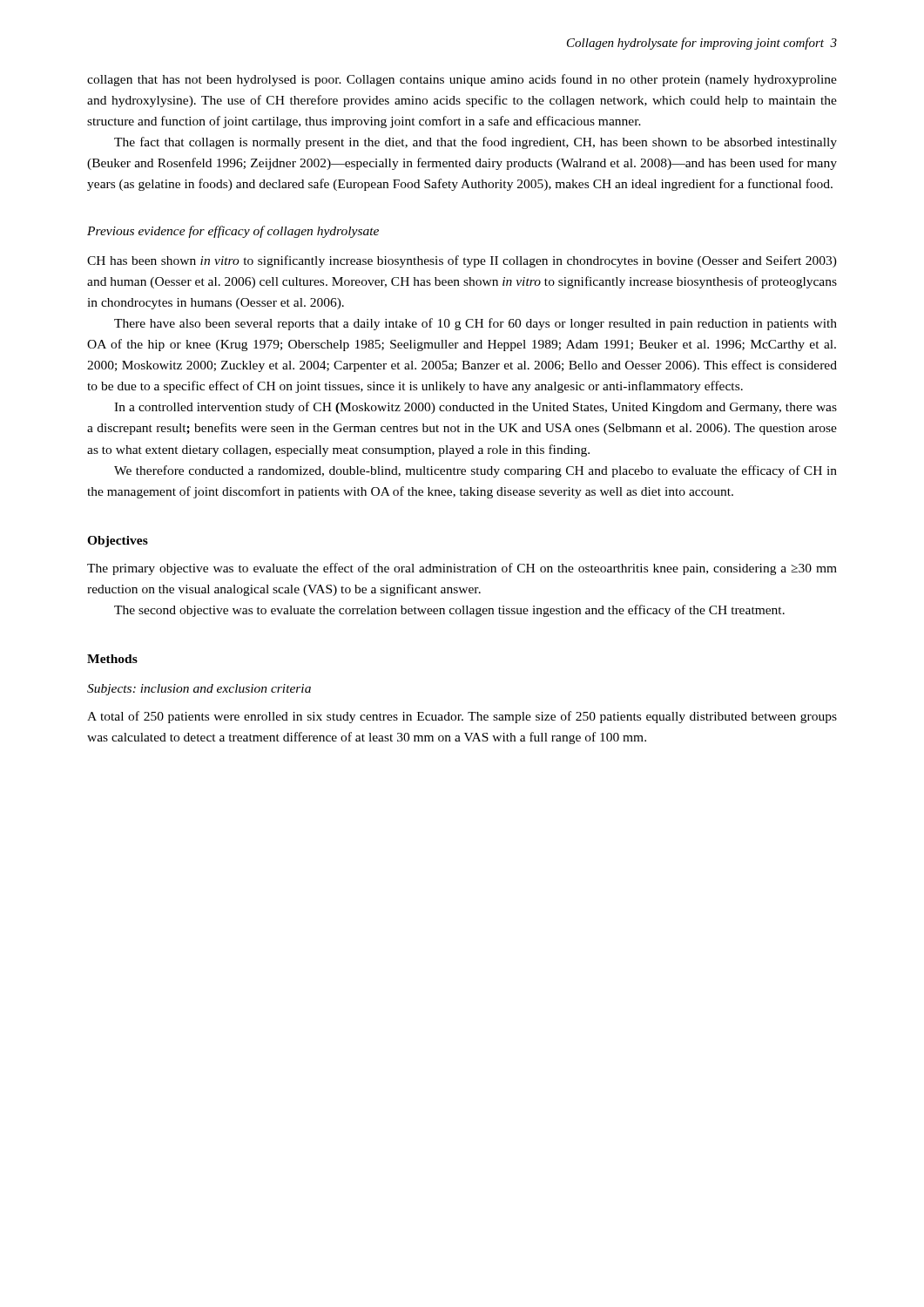Find the passage starting "CH has been shown in"

point(462,376)
